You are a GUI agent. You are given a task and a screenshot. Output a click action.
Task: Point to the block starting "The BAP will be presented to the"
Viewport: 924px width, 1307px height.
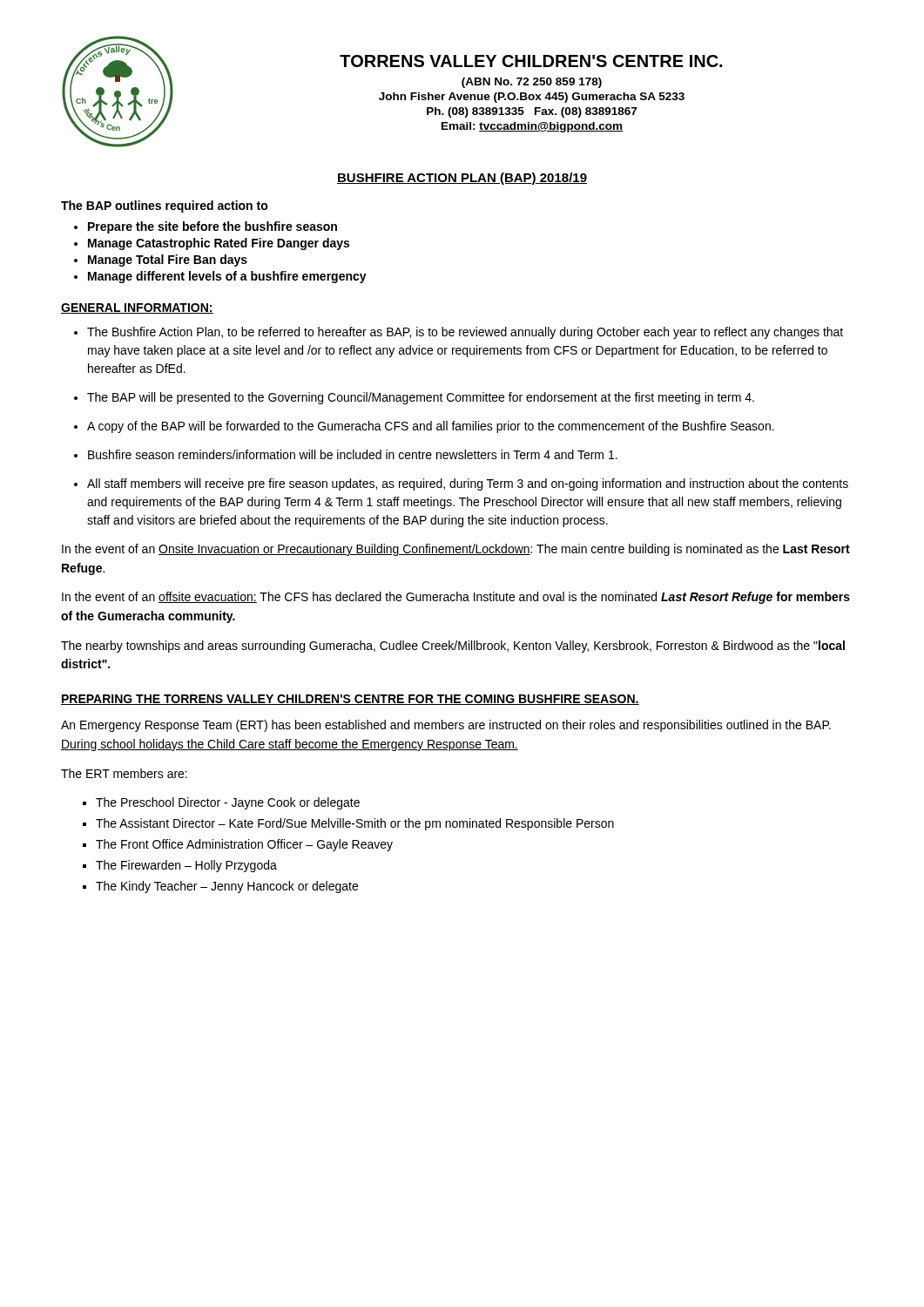tap(421, 397)
